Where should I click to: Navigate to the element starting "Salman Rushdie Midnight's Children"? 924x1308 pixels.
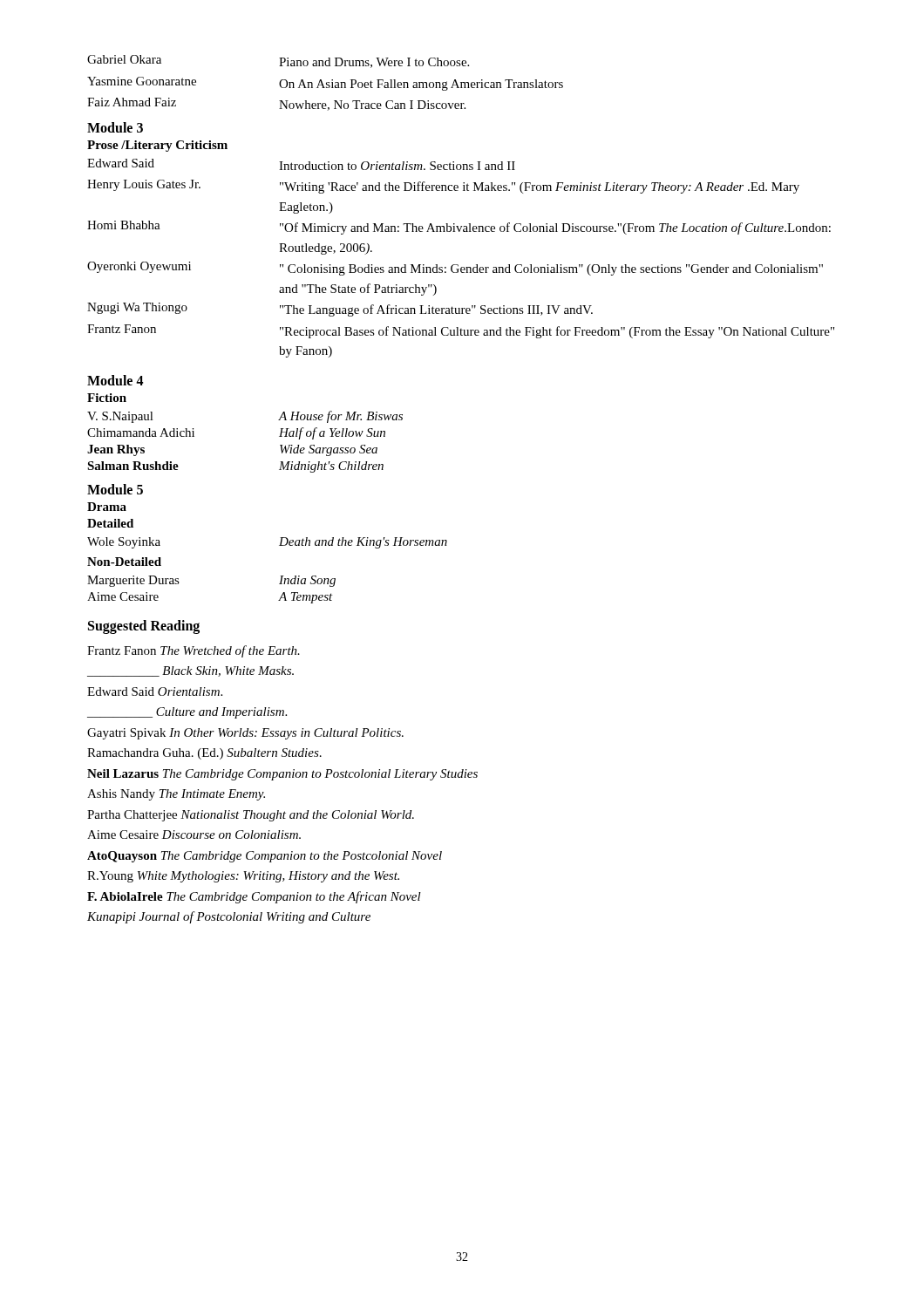pos(123,467)
